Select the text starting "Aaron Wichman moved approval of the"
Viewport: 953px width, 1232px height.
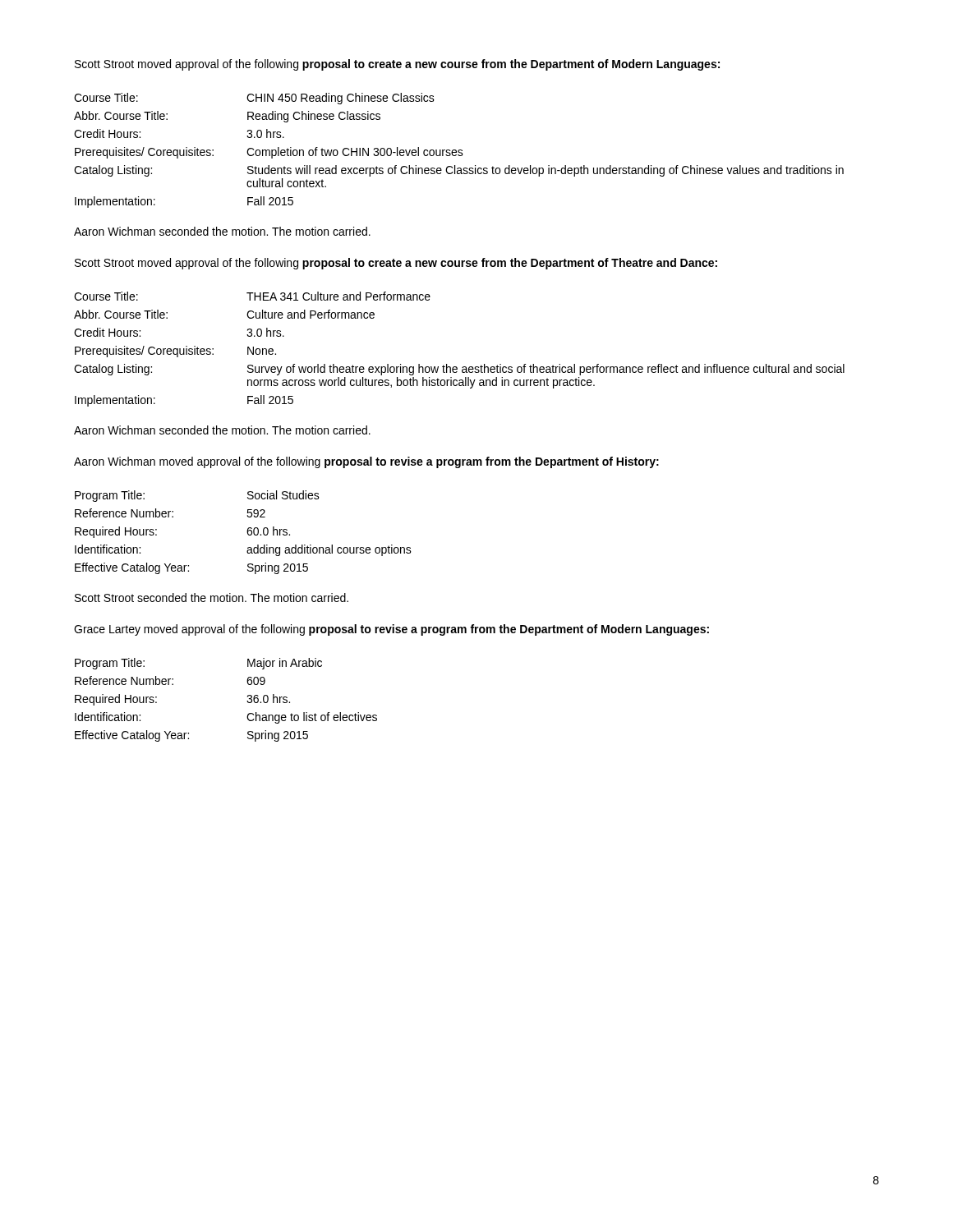tap(367, 462)
